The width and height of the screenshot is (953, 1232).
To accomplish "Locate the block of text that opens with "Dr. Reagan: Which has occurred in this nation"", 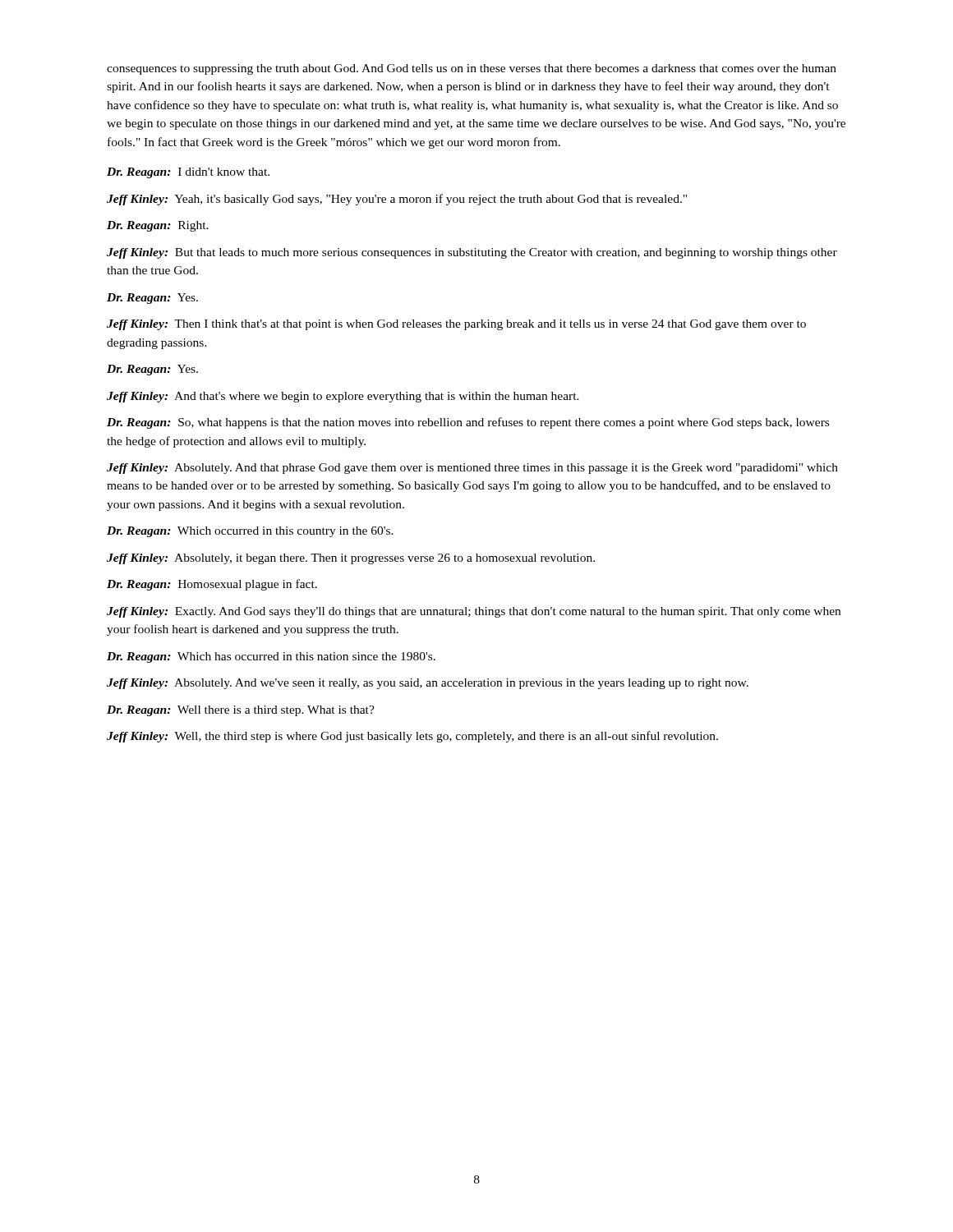I will point(271,656).
